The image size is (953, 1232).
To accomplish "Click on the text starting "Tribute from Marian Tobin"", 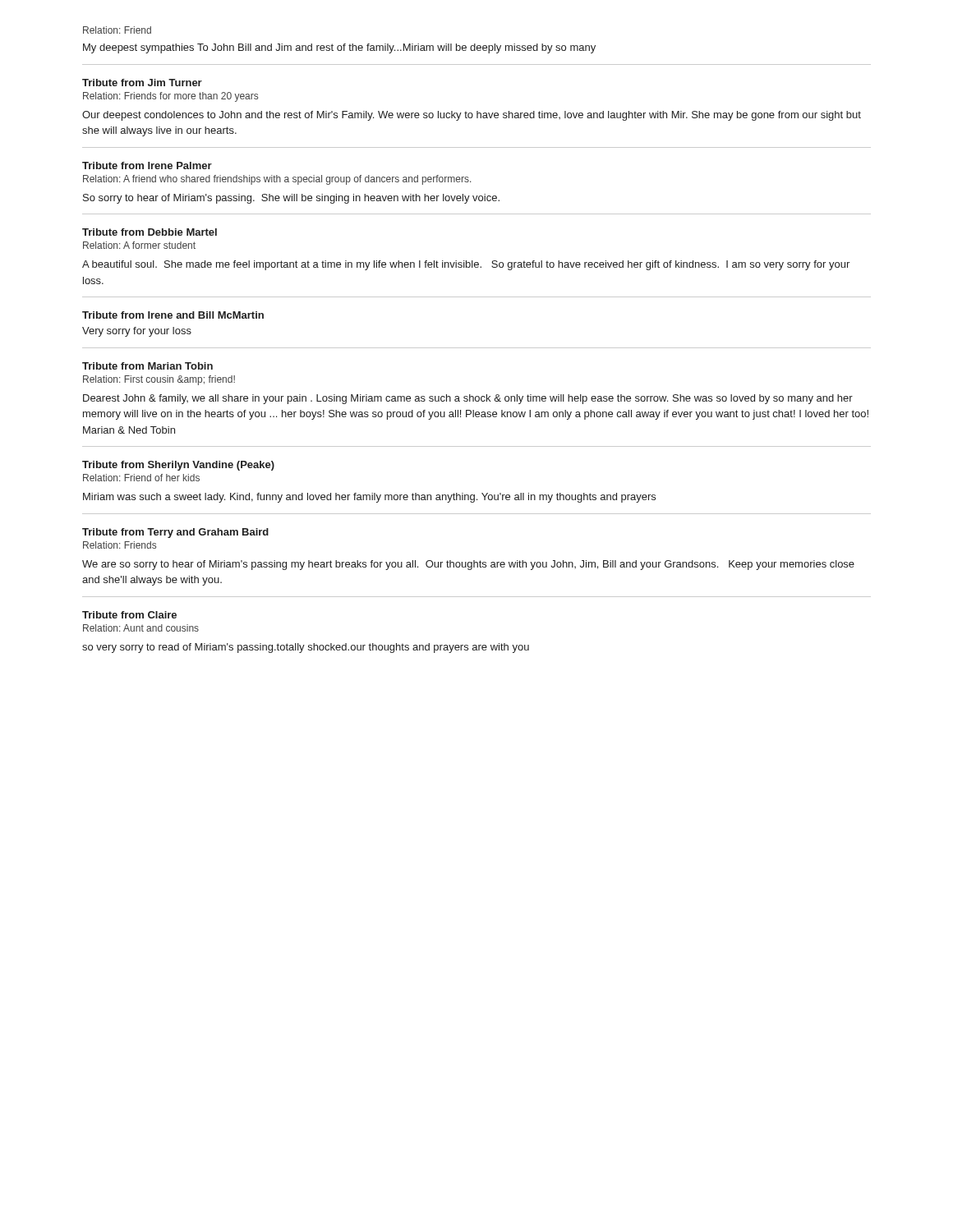I will tap(148, 366).
